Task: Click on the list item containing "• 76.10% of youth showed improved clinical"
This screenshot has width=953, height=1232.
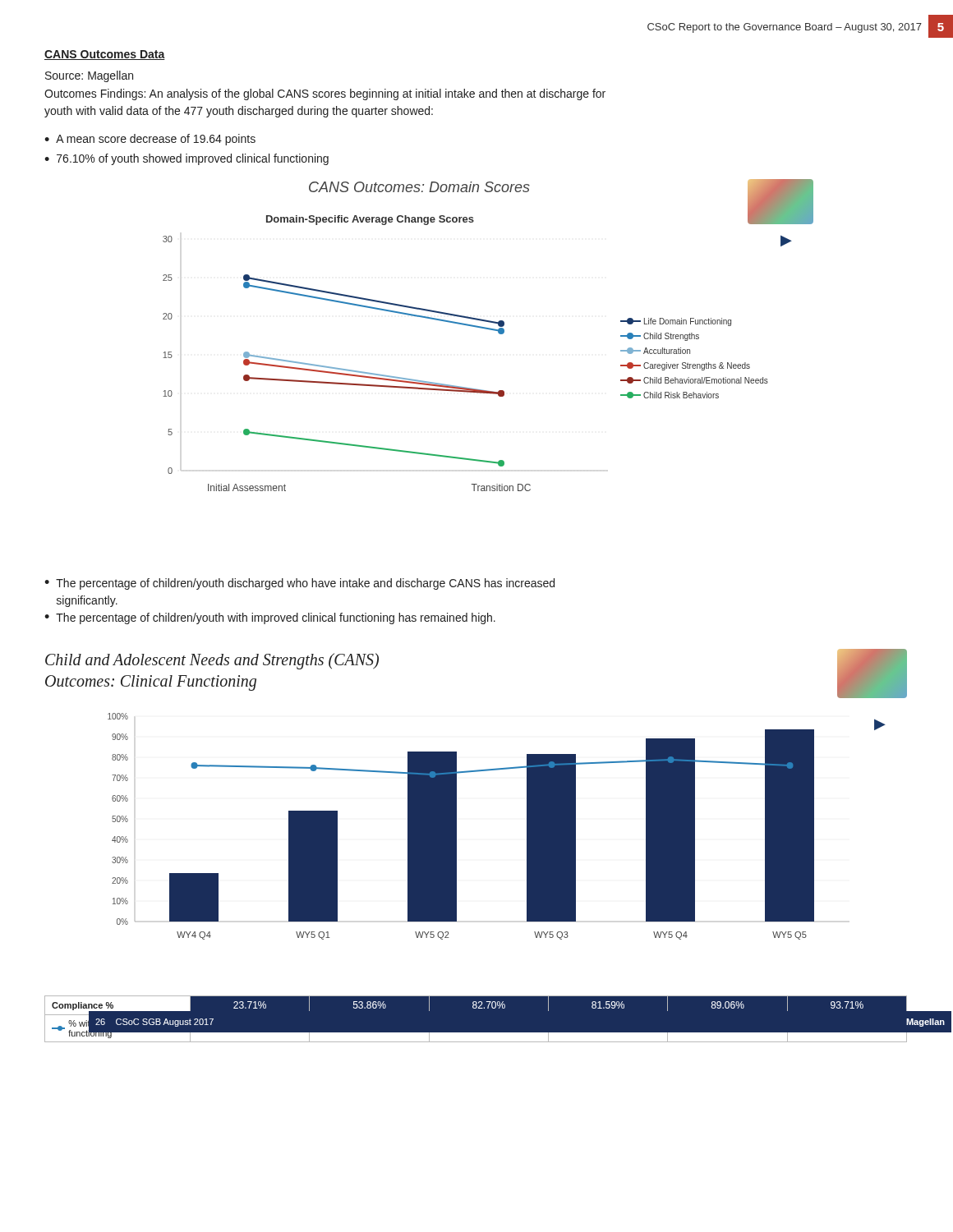Action: click(x=187, y=160)
